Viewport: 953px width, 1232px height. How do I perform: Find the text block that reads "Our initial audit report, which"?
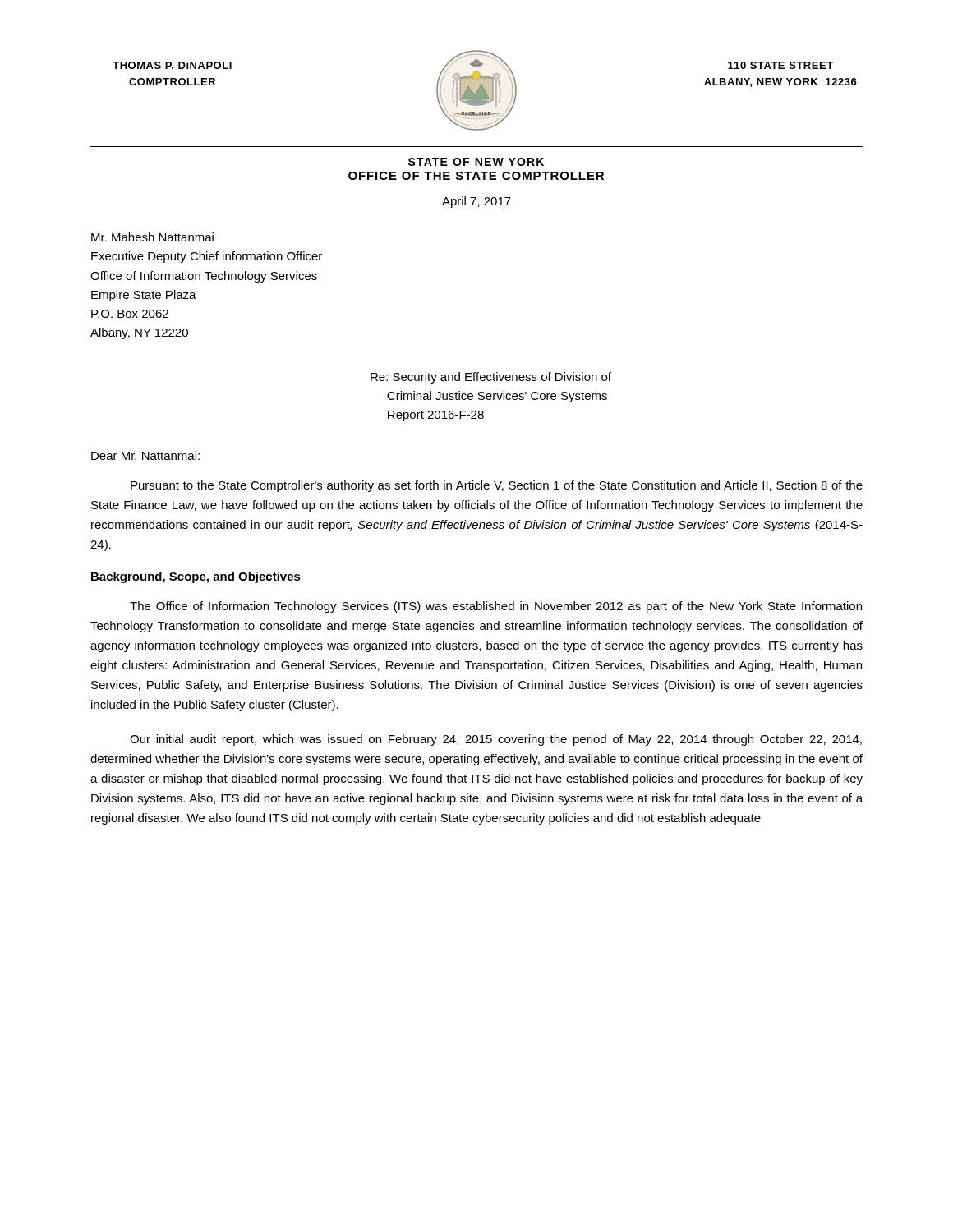476,778
